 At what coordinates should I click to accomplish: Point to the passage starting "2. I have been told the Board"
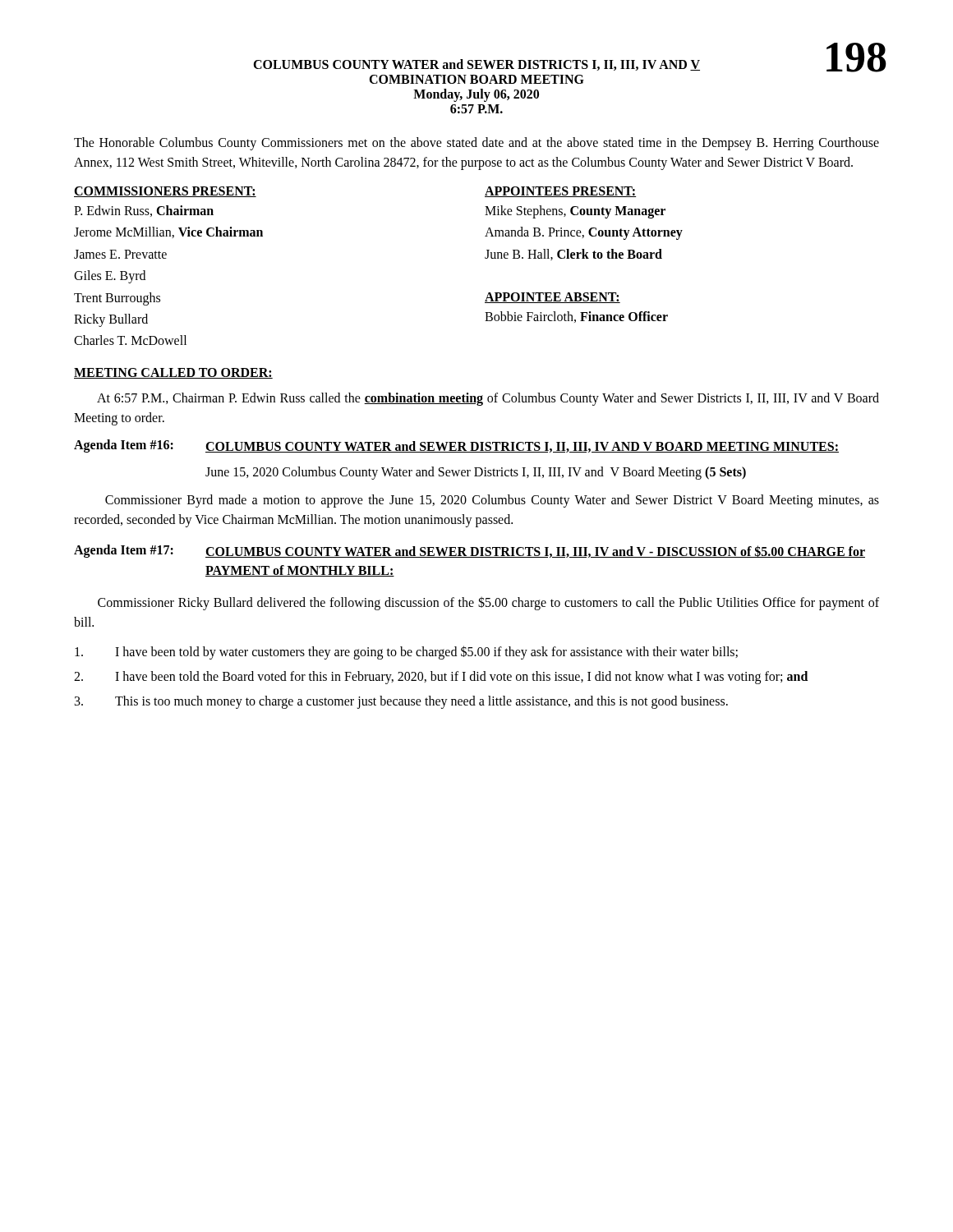tap(476, 677)
